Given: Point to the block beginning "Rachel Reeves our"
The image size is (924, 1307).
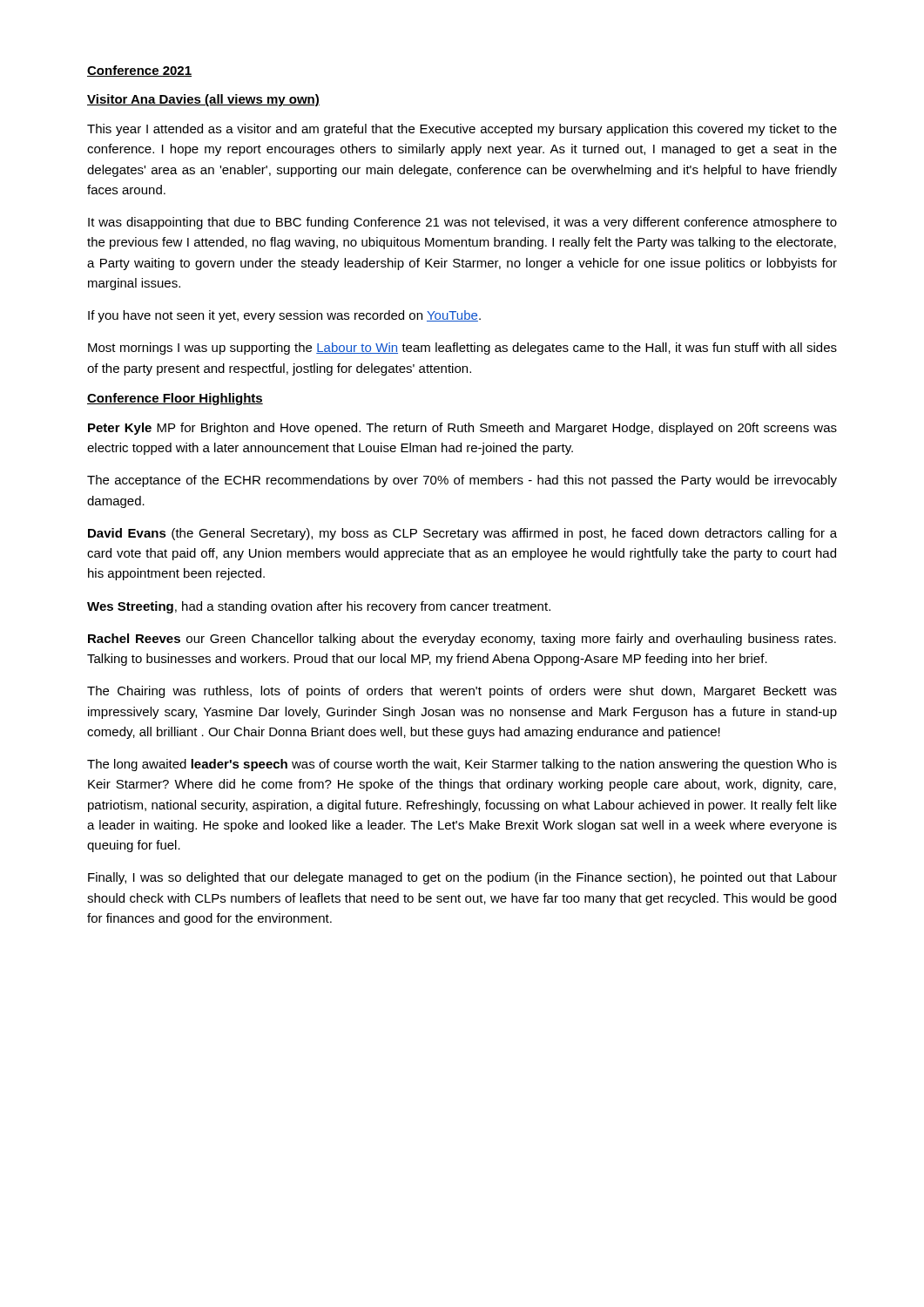Looking at the screenshot, I should [462, 648].
